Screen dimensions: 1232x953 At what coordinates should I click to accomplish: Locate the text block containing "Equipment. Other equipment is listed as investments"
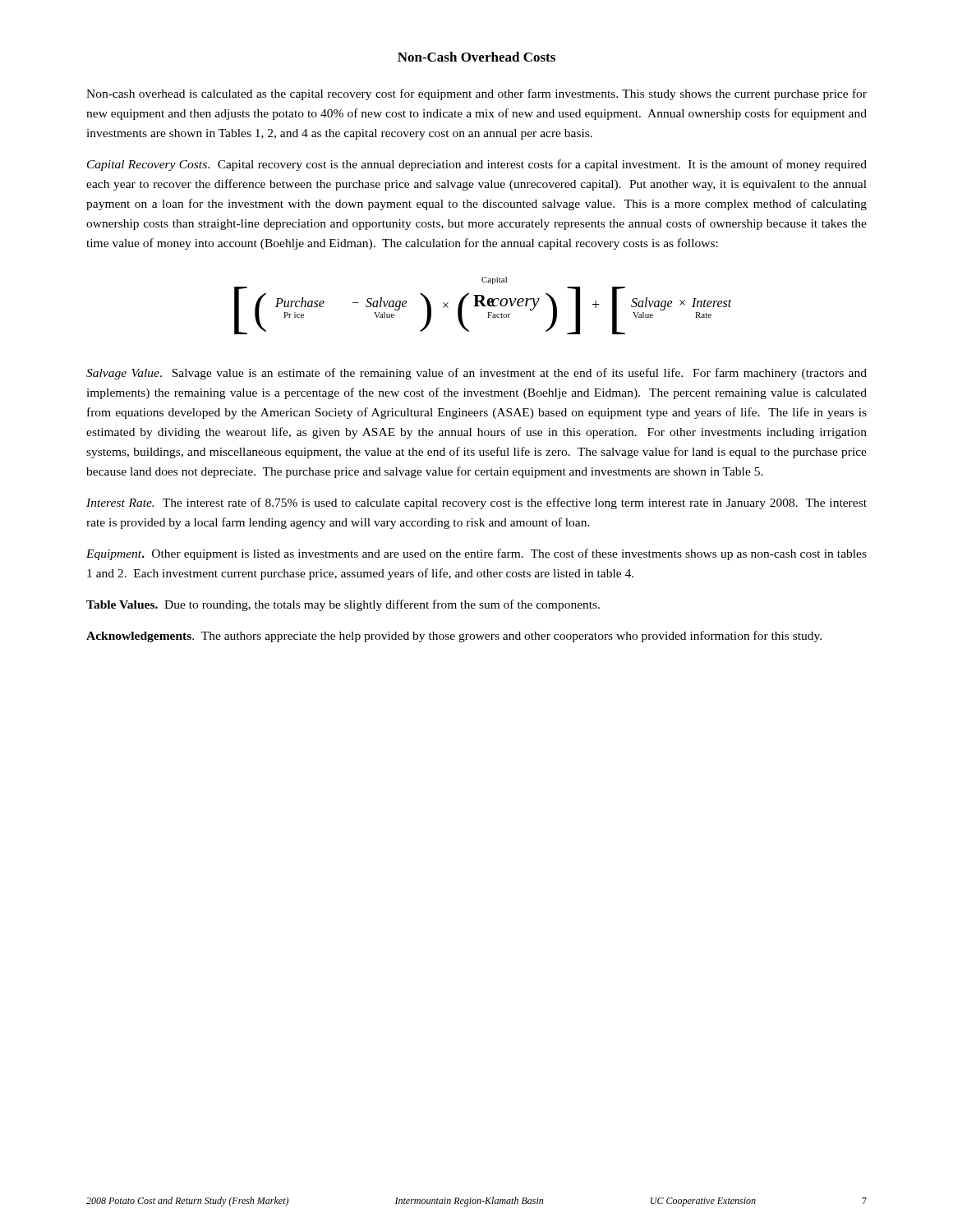click(476, 563)
